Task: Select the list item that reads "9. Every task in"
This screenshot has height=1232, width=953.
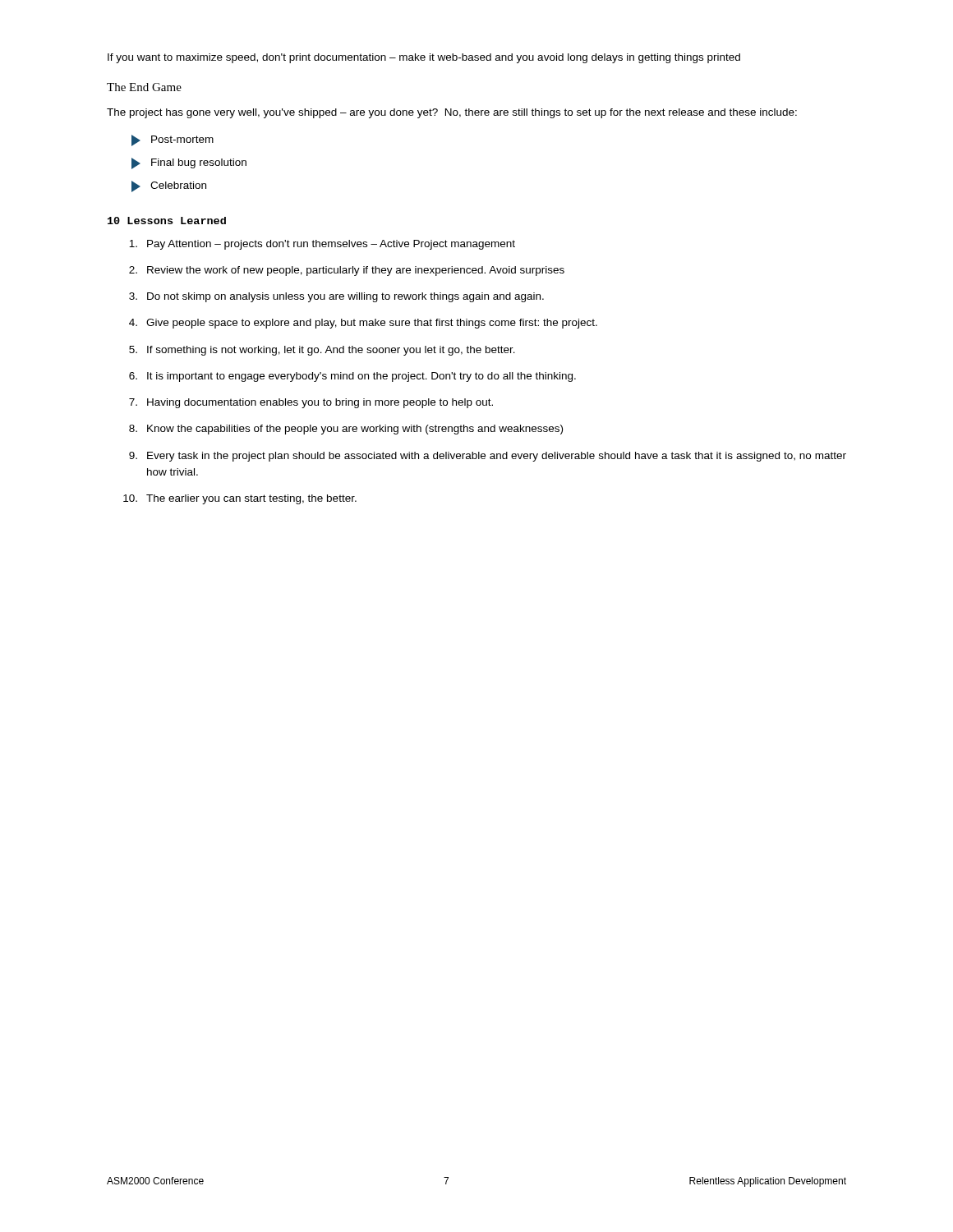Action: coord(476,464)
